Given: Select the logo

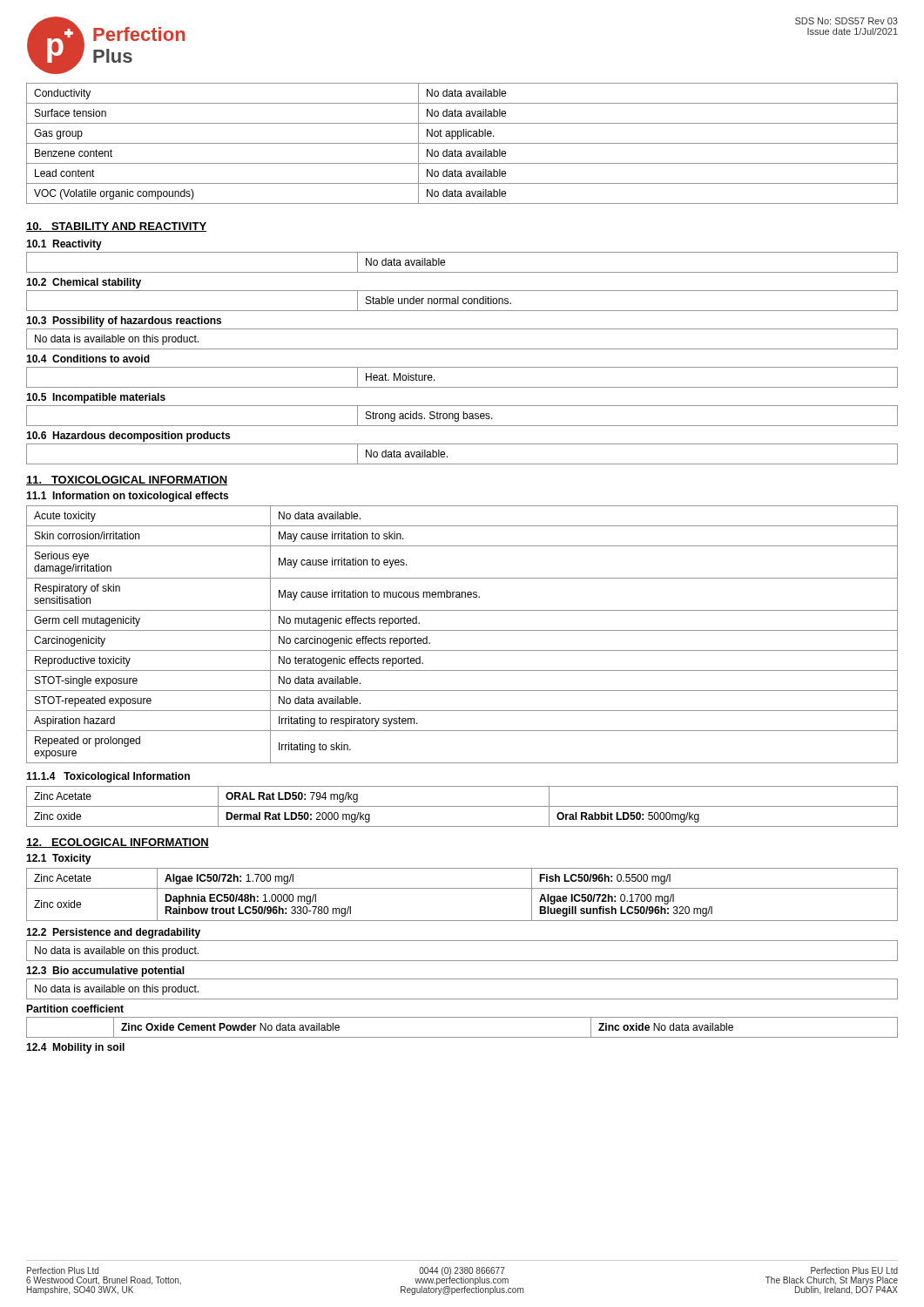Looking at the screenshot, I should point(106,45).
